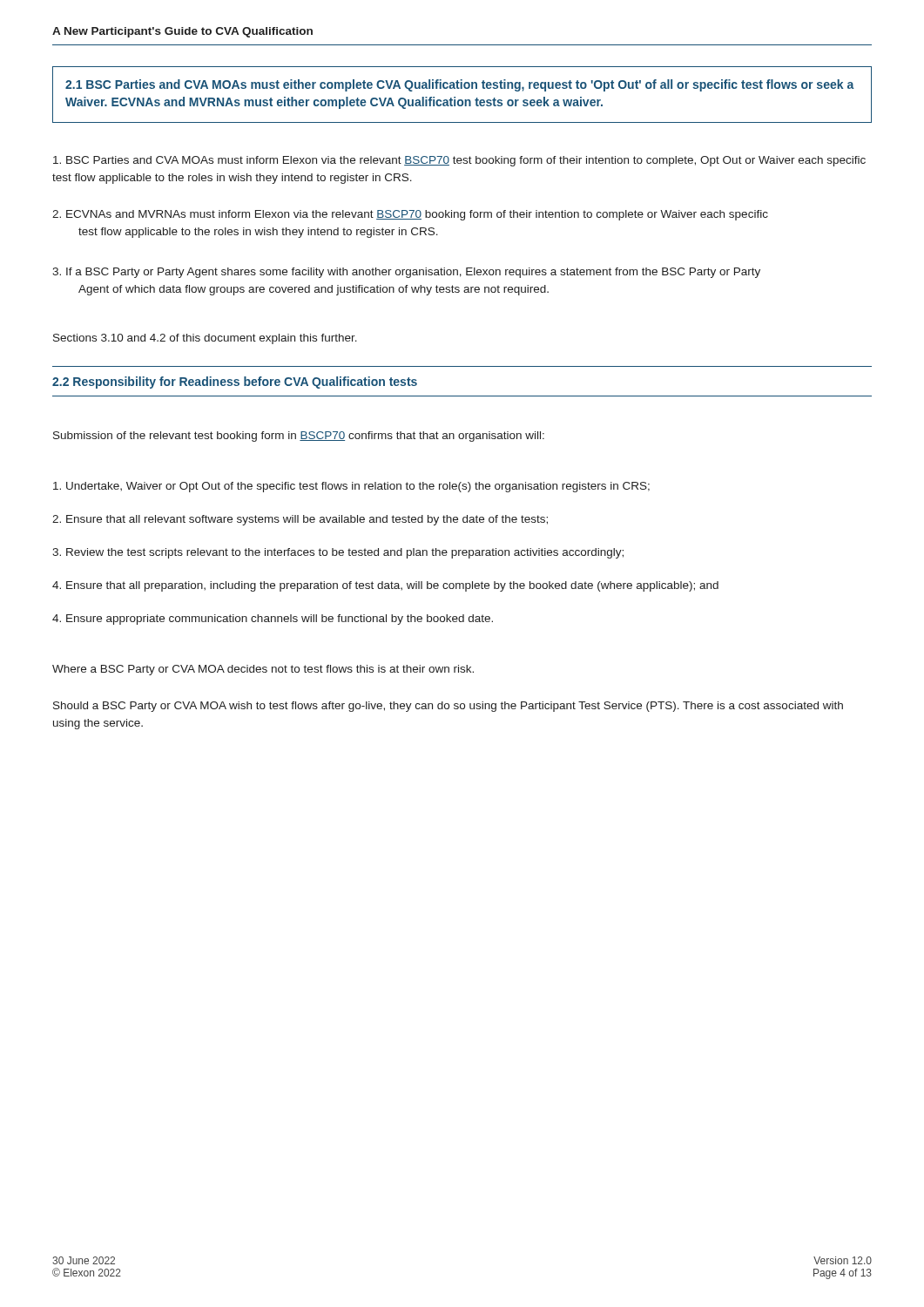
Task: Select the region starting "4. Ensure appropriate"
Action: (273, 618)
